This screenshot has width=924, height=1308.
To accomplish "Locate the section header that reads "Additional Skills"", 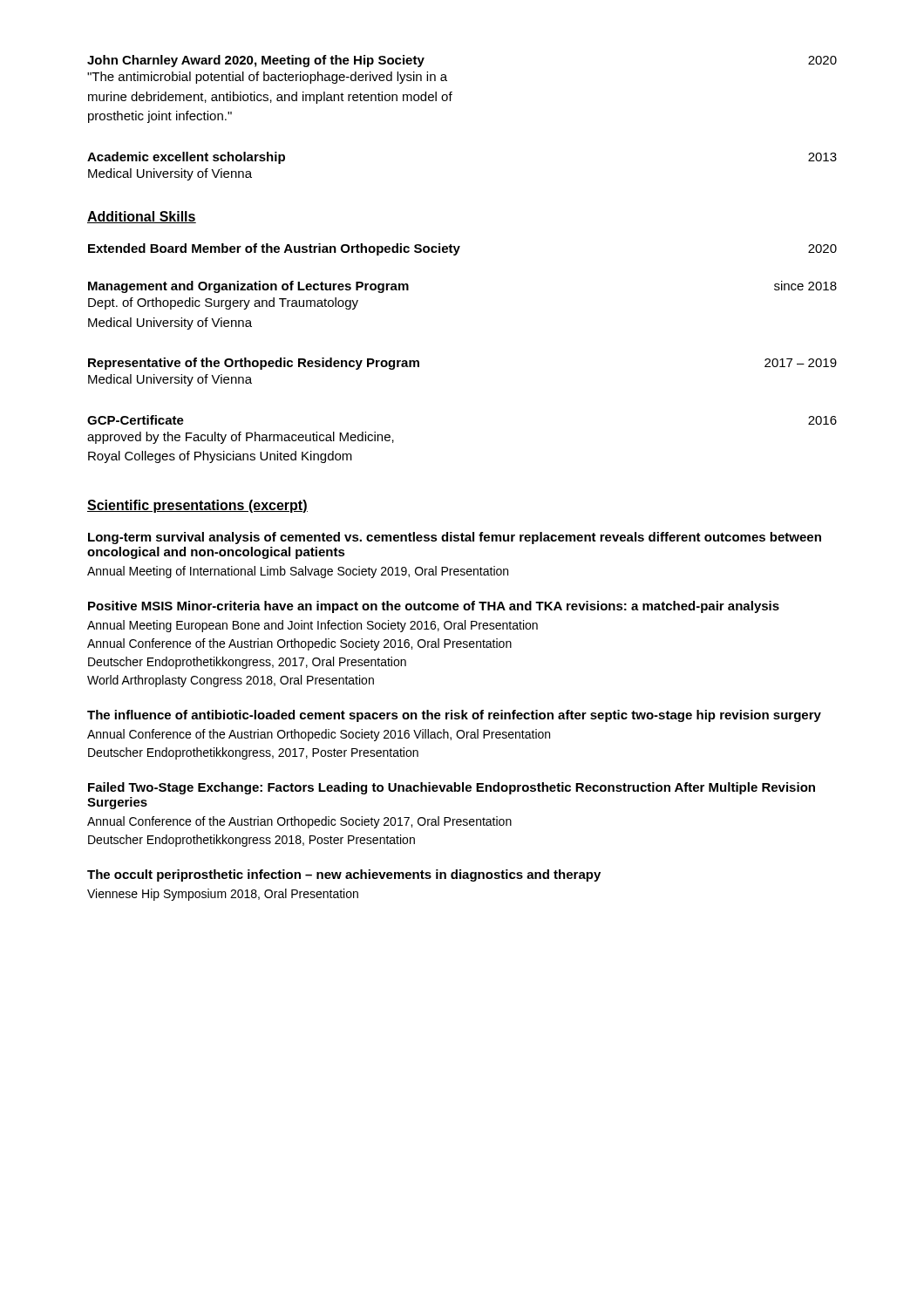I will pos(141,217).
